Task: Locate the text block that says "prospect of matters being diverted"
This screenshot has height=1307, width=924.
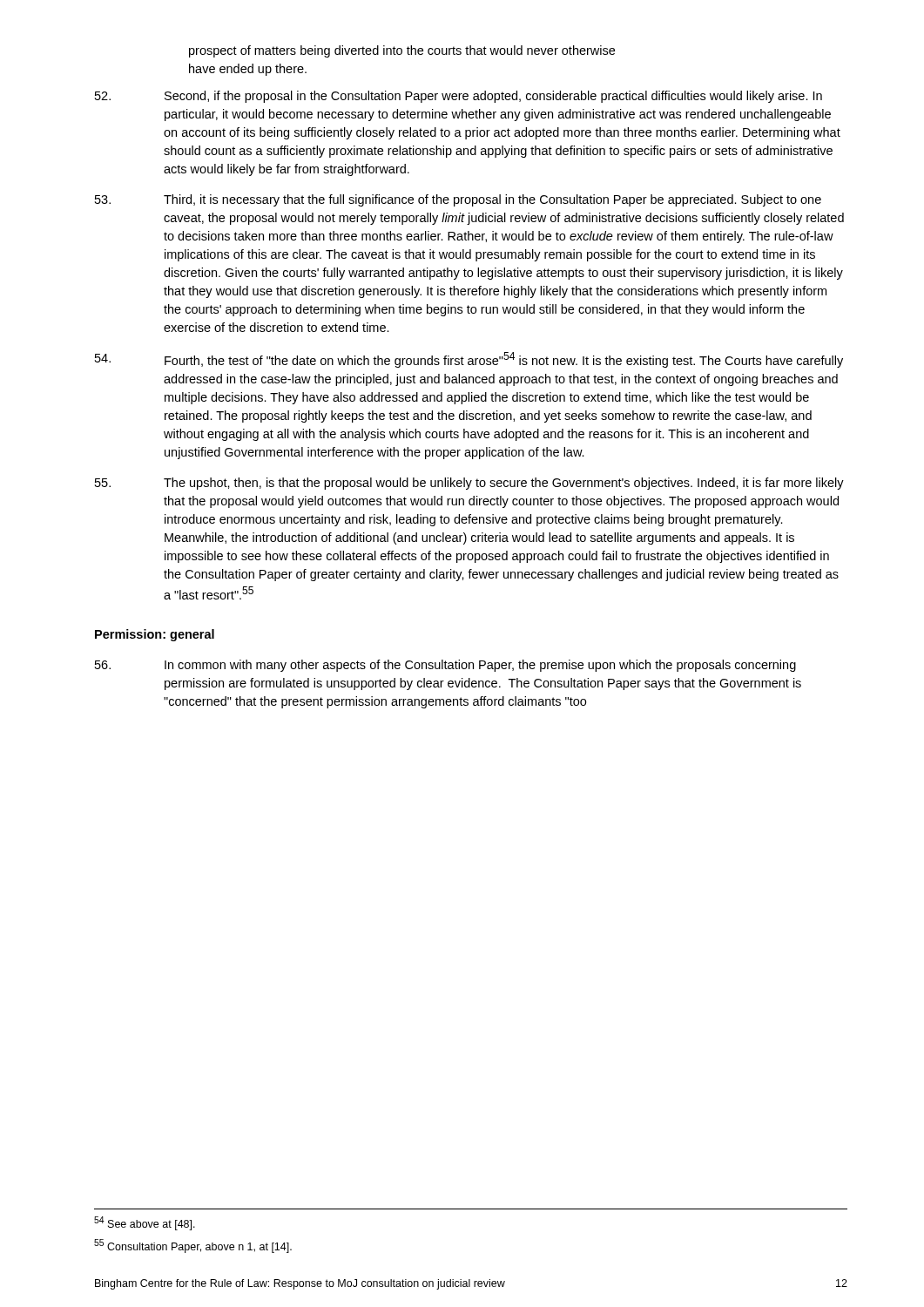Action: point(402,60)
